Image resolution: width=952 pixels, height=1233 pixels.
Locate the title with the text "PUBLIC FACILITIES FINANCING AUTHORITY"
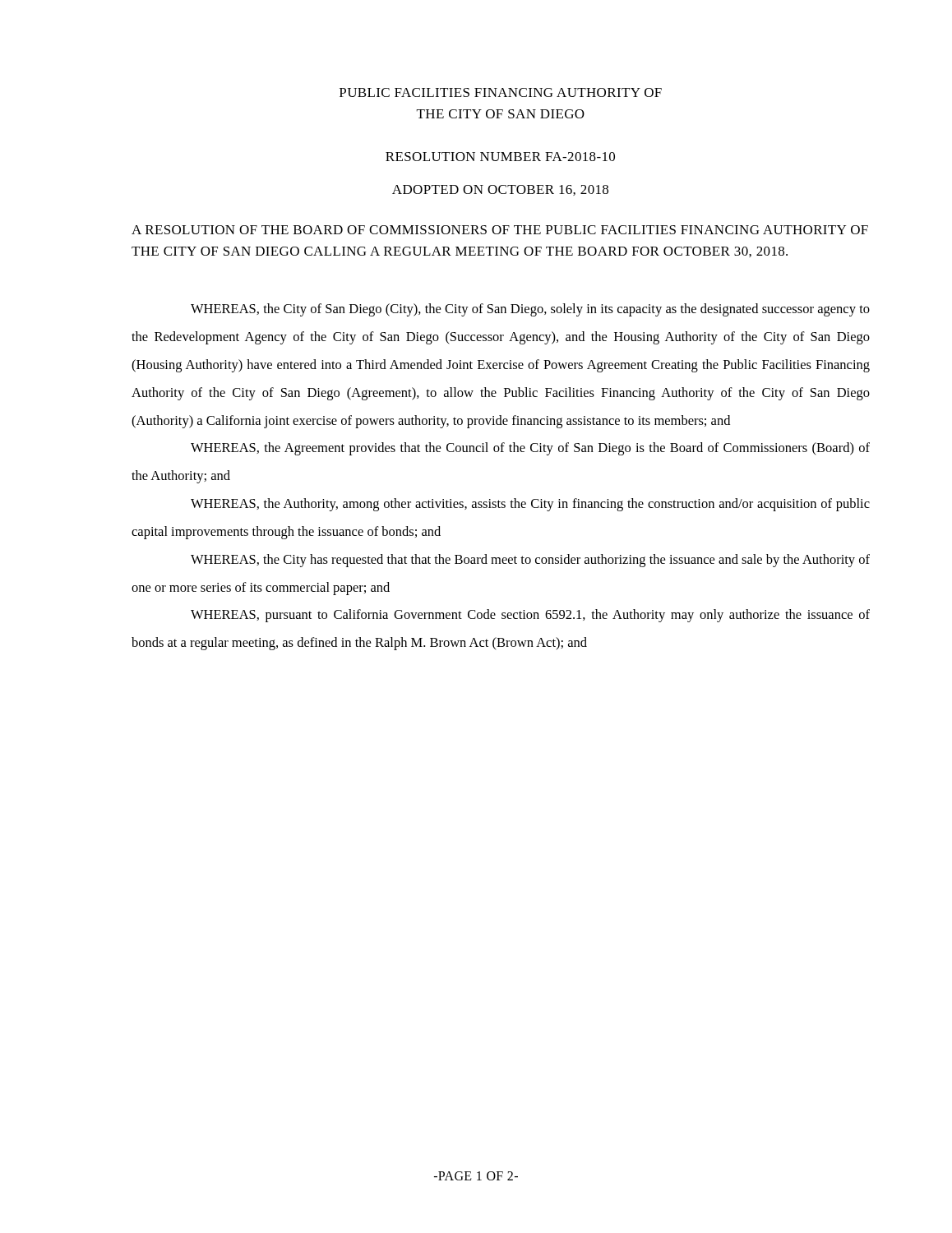click(x=501, y=104)
